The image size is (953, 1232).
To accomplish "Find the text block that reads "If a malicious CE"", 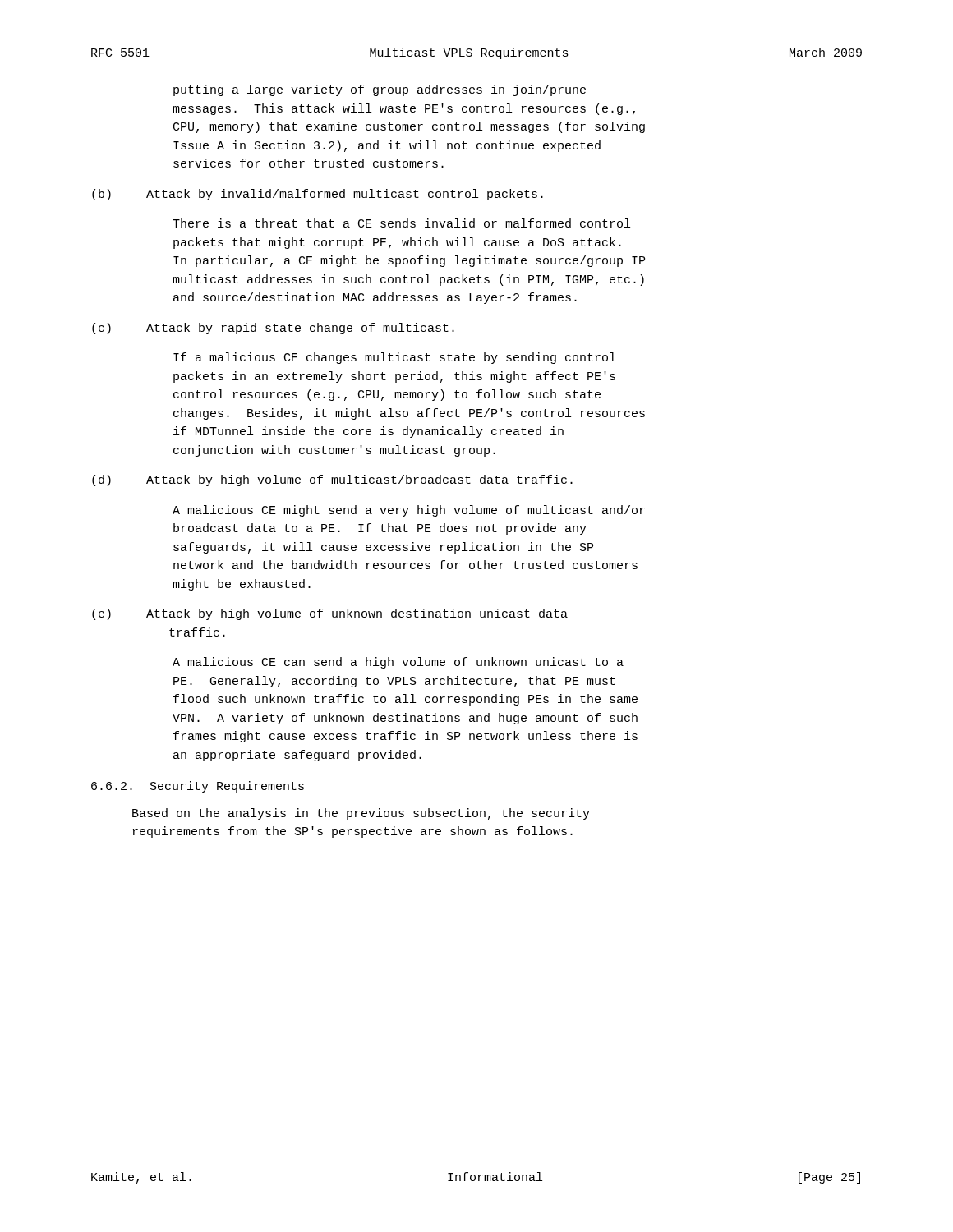I will coord(409,405).
